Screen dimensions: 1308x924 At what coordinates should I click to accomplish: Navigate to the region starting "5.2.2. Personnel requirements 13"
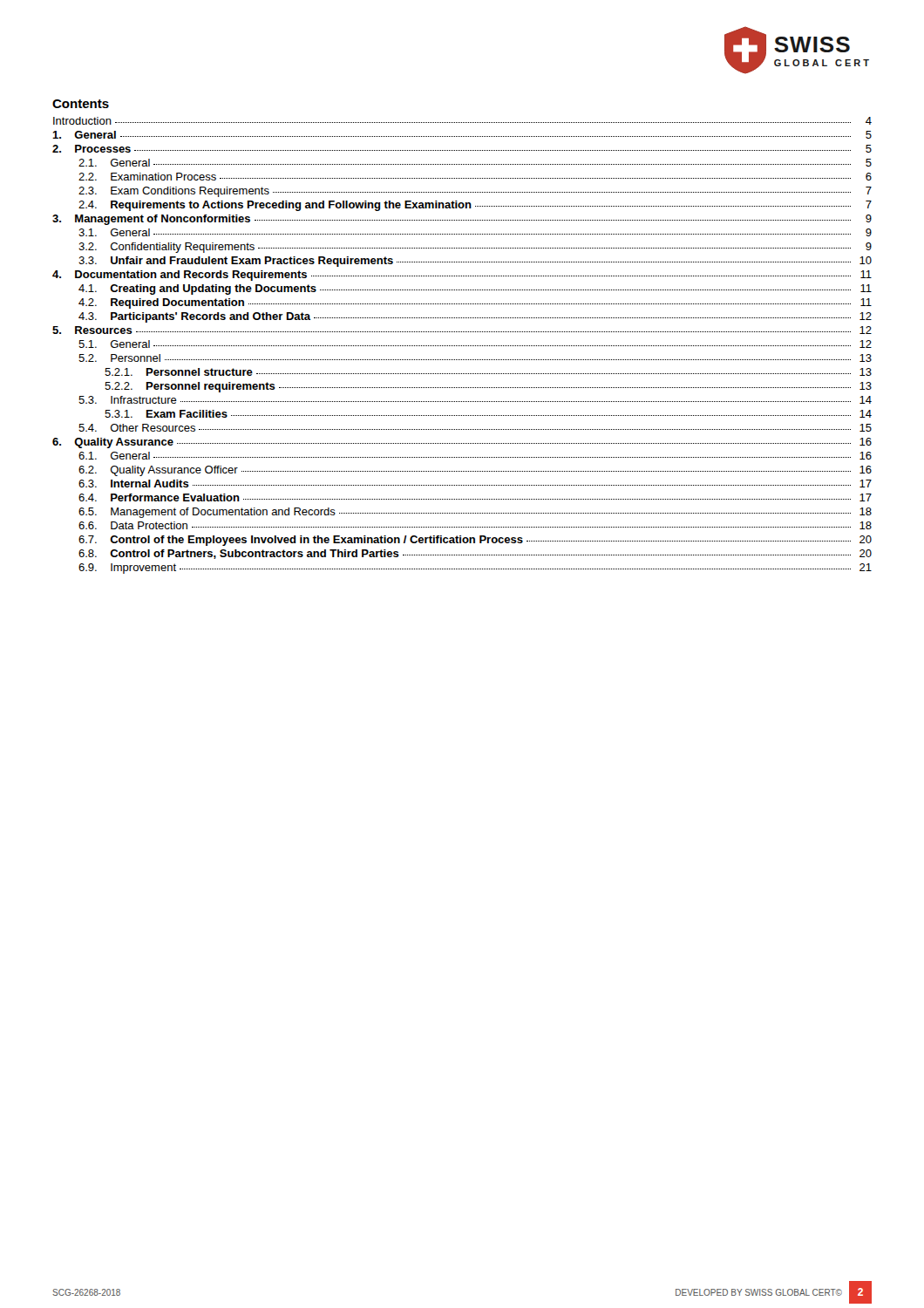pyautogui.click(x=488, y=386)
